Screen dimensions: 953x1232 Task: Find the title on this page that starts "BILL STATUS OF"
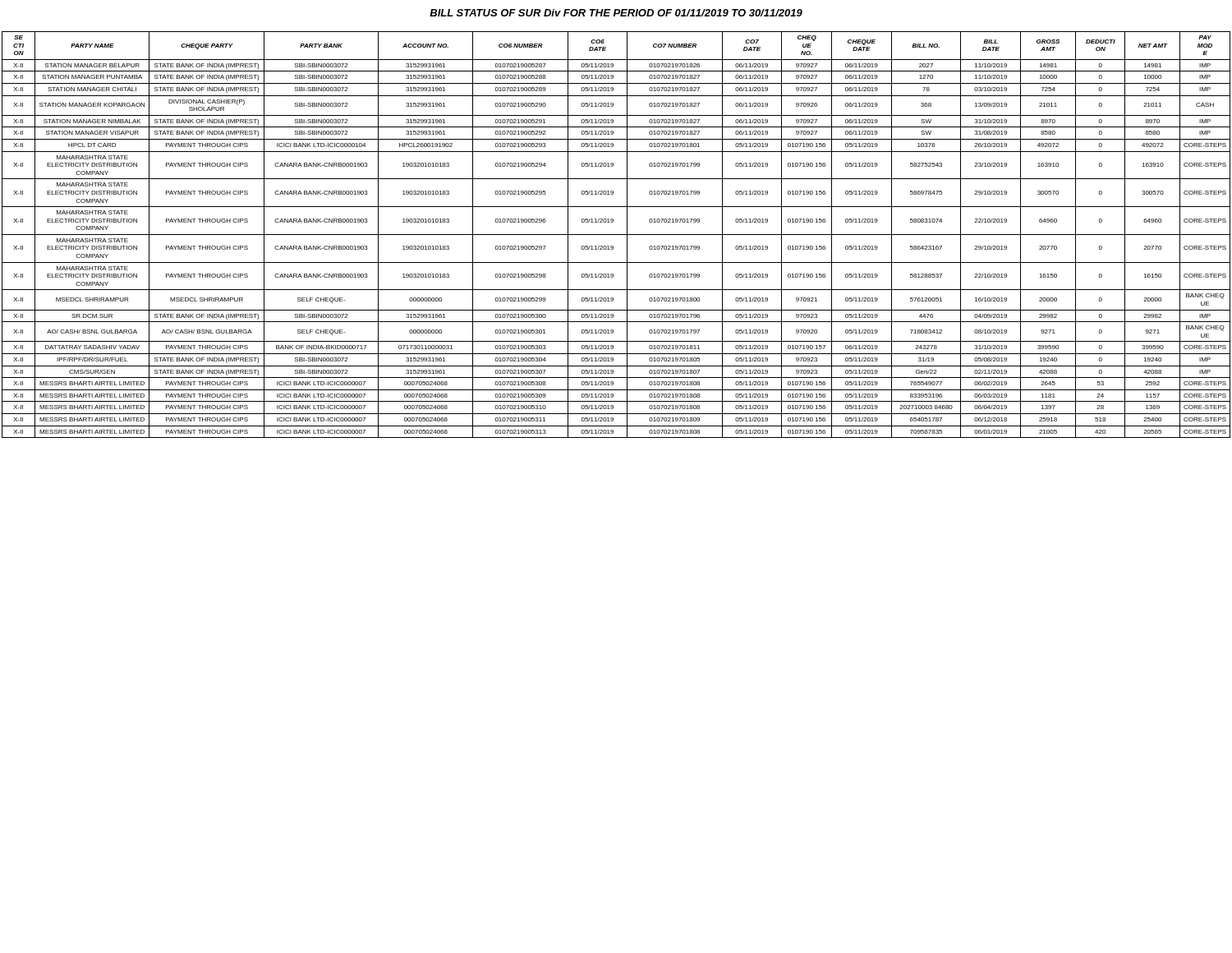pos(616,13)
